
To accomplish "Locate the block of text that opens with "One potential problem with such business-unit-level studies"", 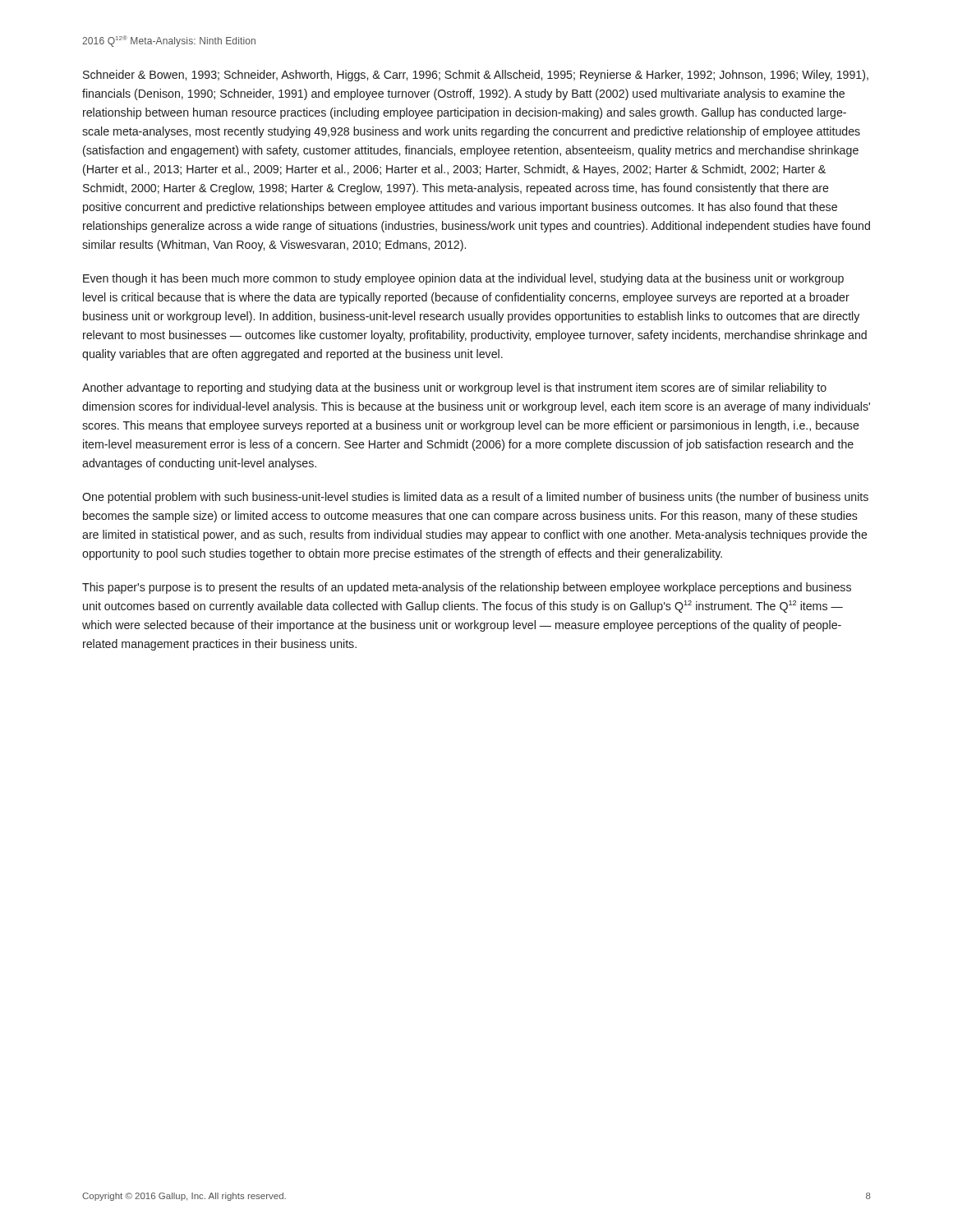I will coord(475,525).
